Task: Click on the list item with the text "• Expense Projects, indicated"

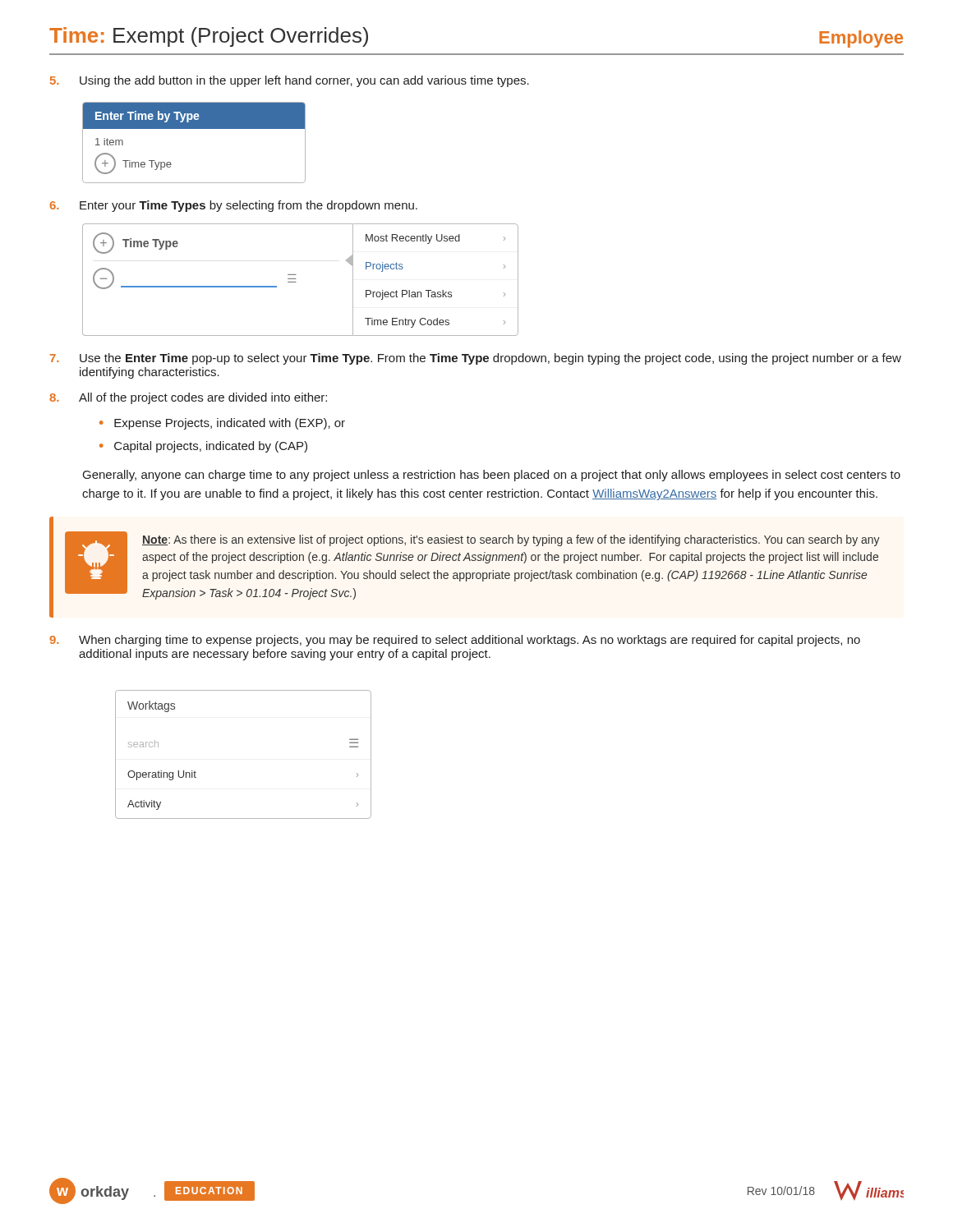Action: click(222, 424)
